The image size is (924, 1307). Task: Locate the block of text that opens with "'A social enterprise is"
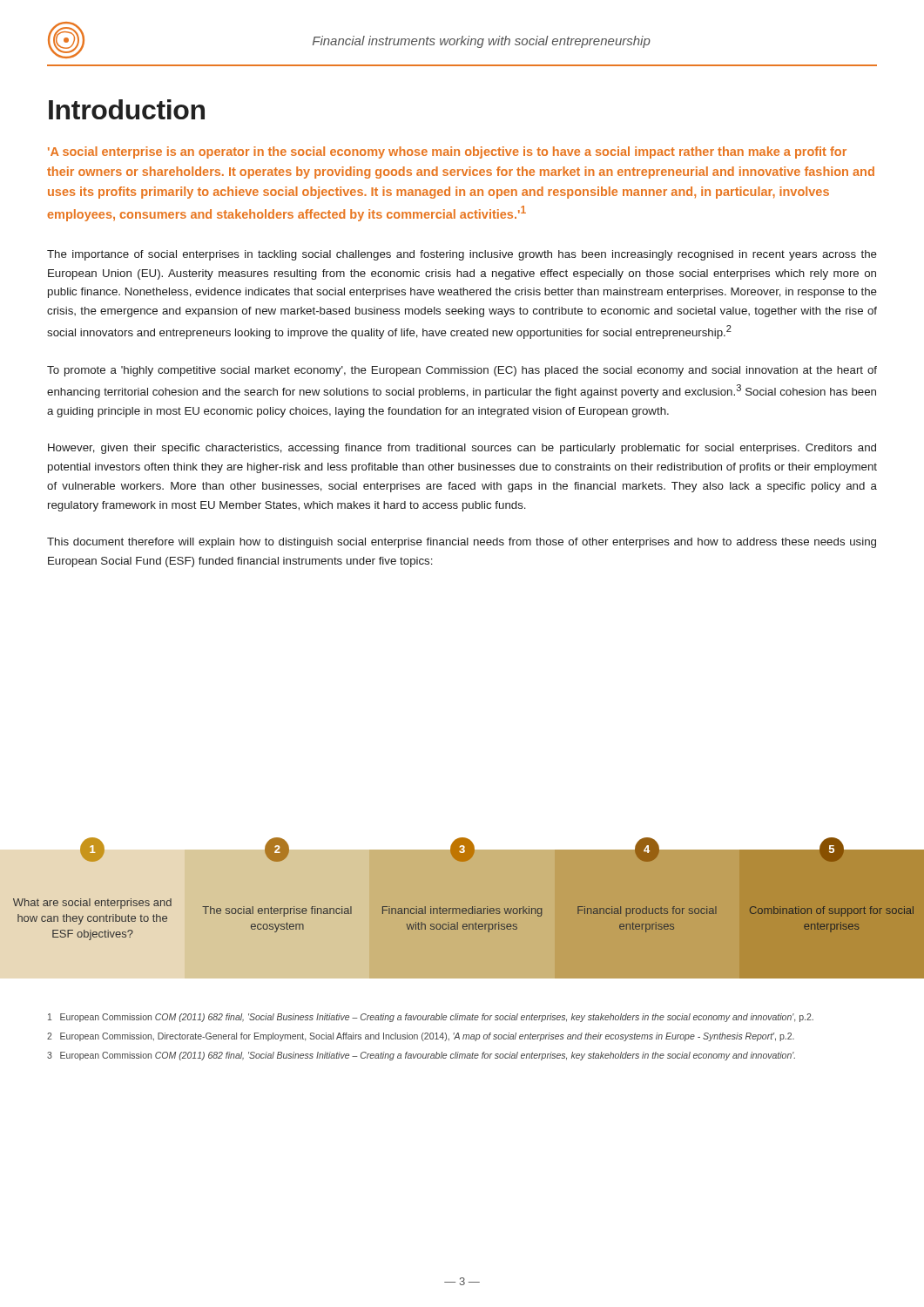click(x=461, y=183)
